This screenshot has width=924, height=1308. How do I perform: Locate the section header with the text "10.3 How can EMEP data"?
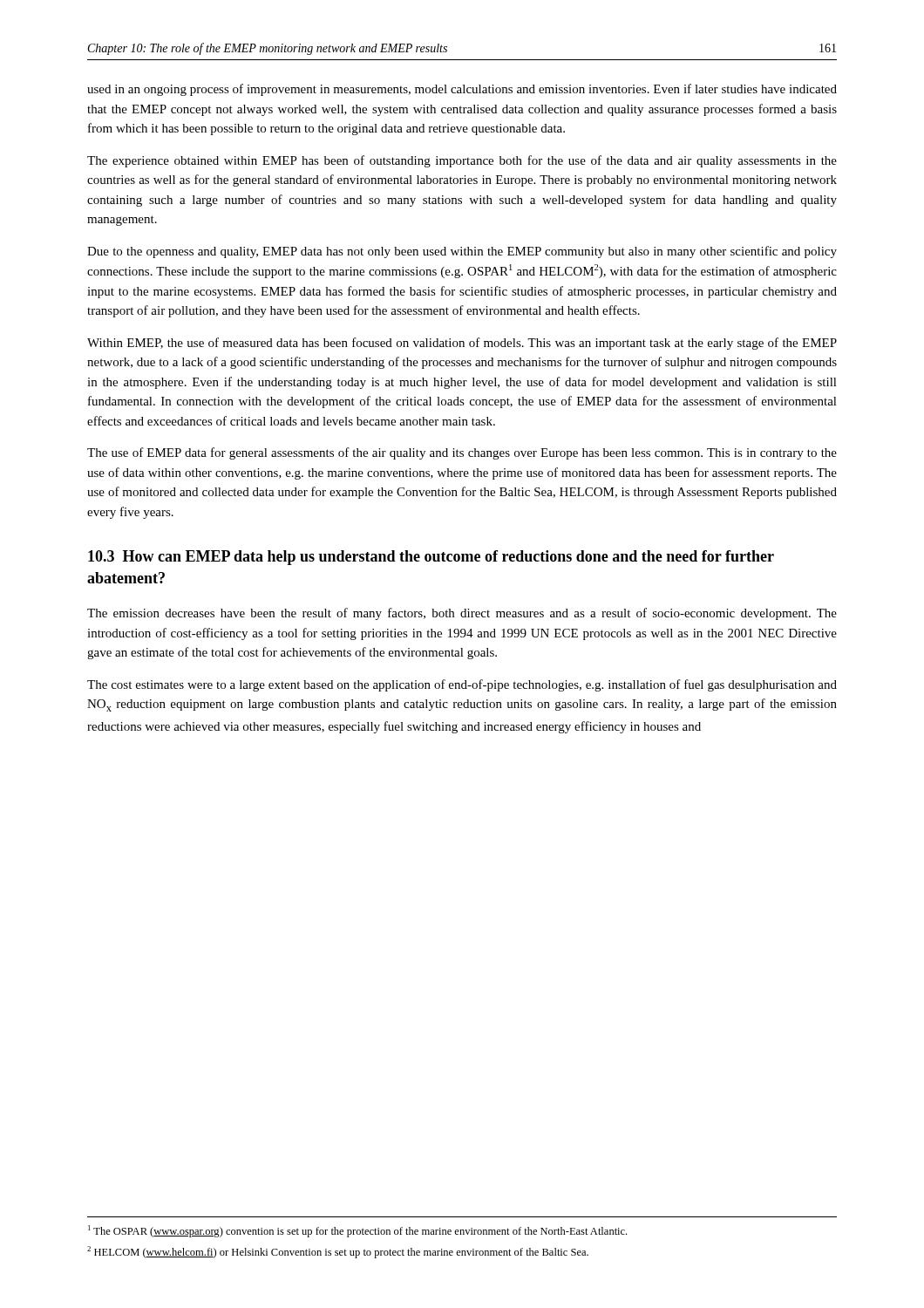pos(430,567)
